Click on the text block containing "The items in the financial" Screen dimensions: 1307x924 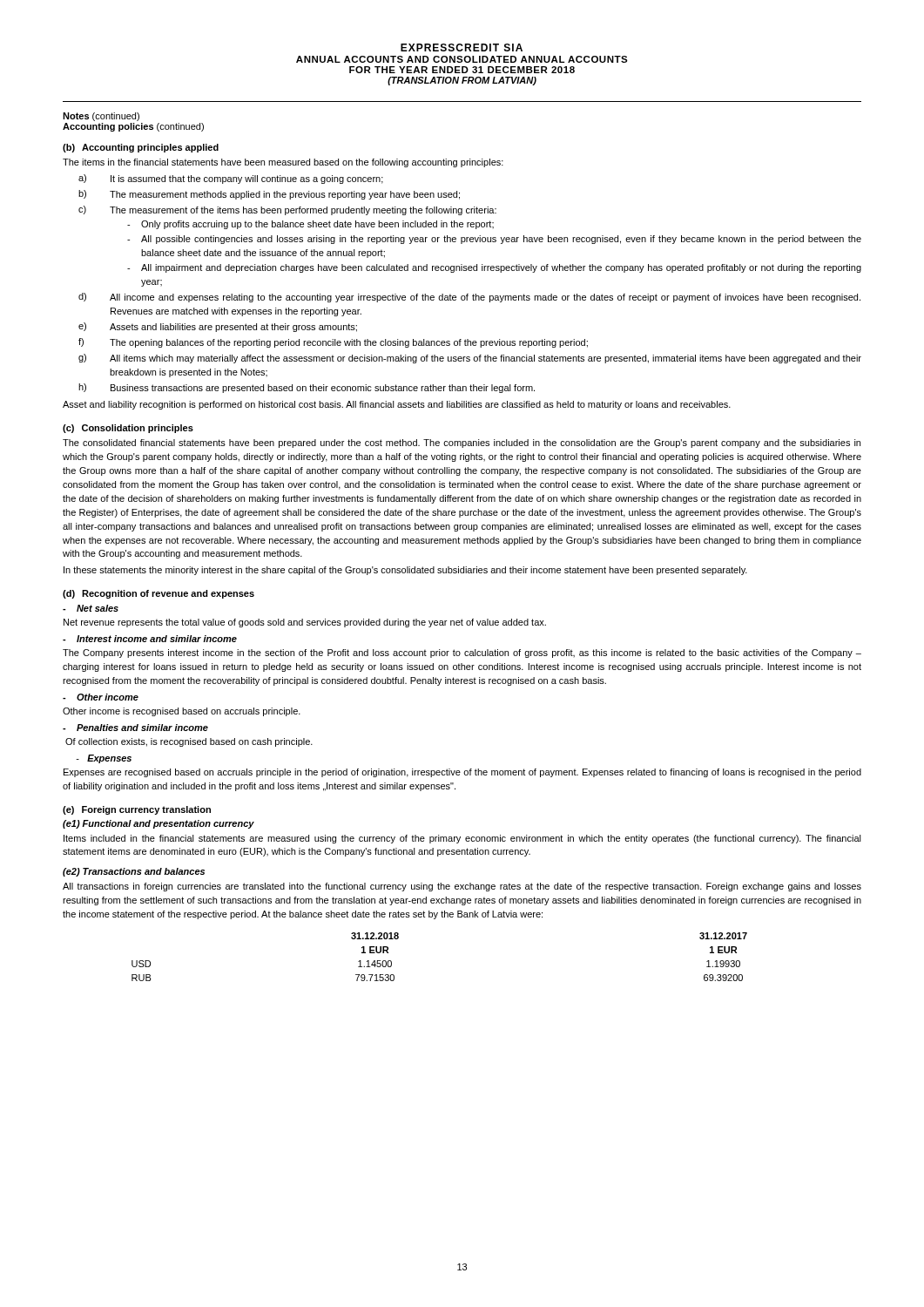(283, 162)
